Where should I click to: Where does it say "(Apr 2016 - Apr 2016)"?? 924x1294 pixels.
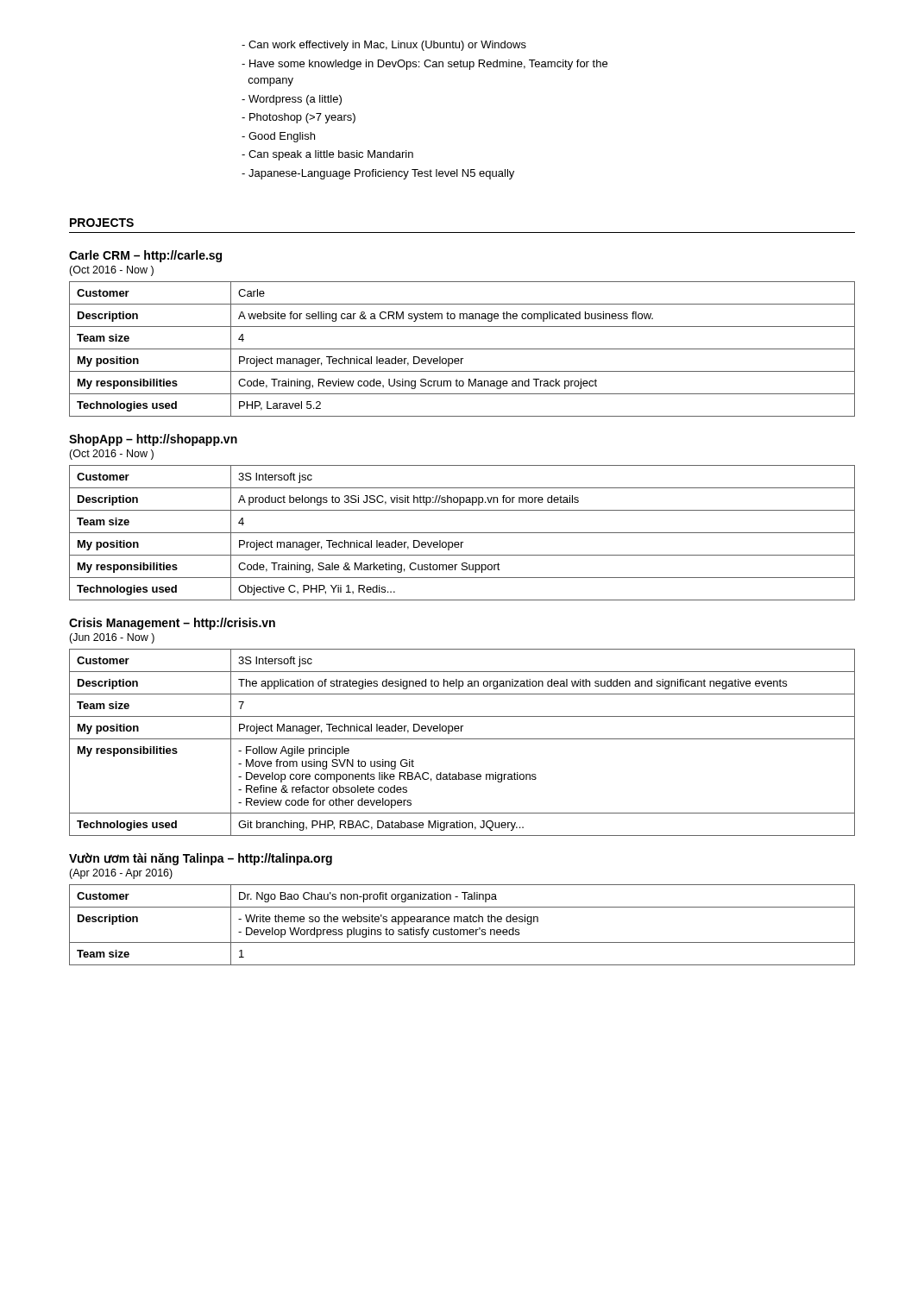coord(121,873)
